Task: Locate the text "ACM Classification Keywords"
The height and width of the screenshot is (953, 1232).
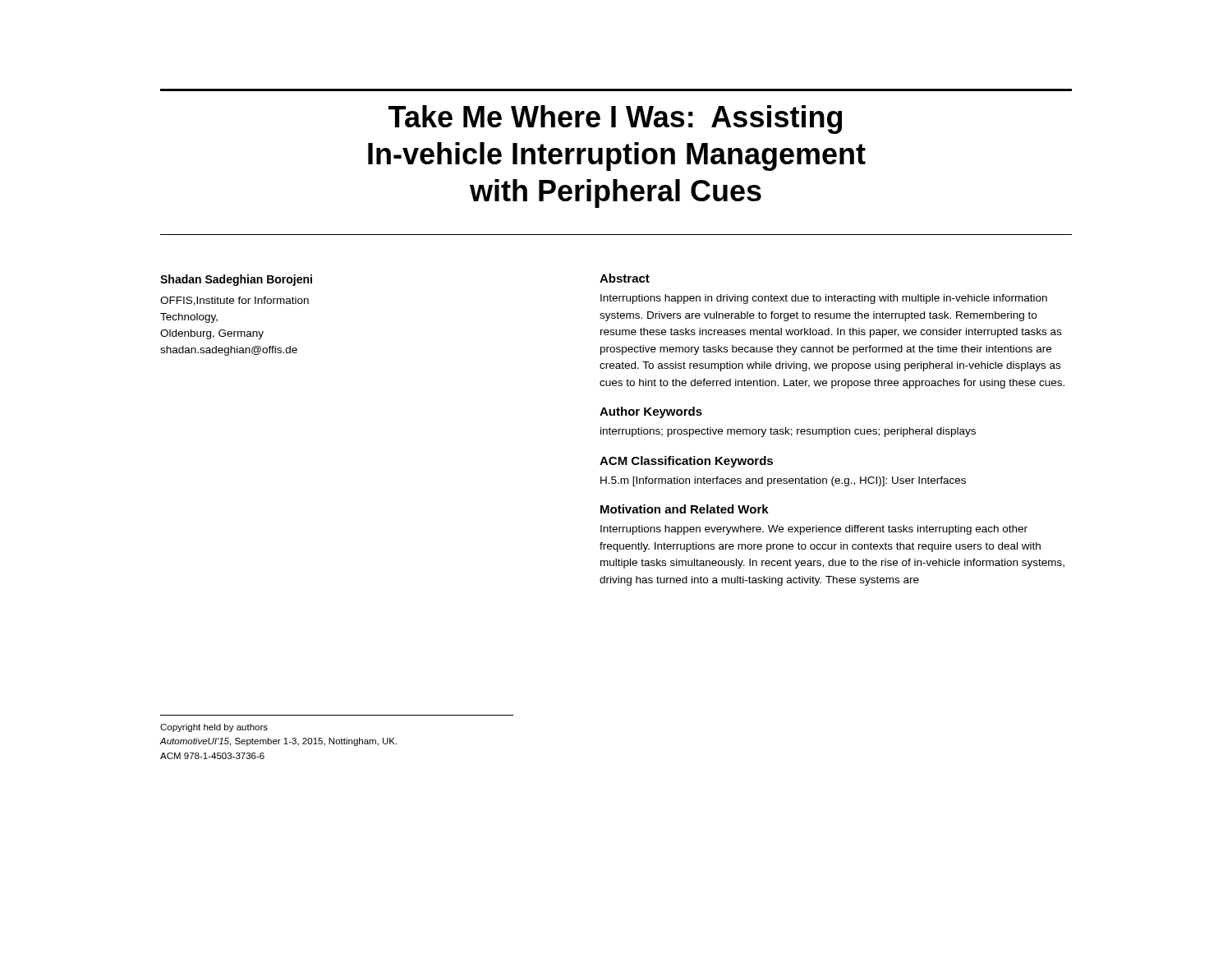Action: click(x=686, y=462)
